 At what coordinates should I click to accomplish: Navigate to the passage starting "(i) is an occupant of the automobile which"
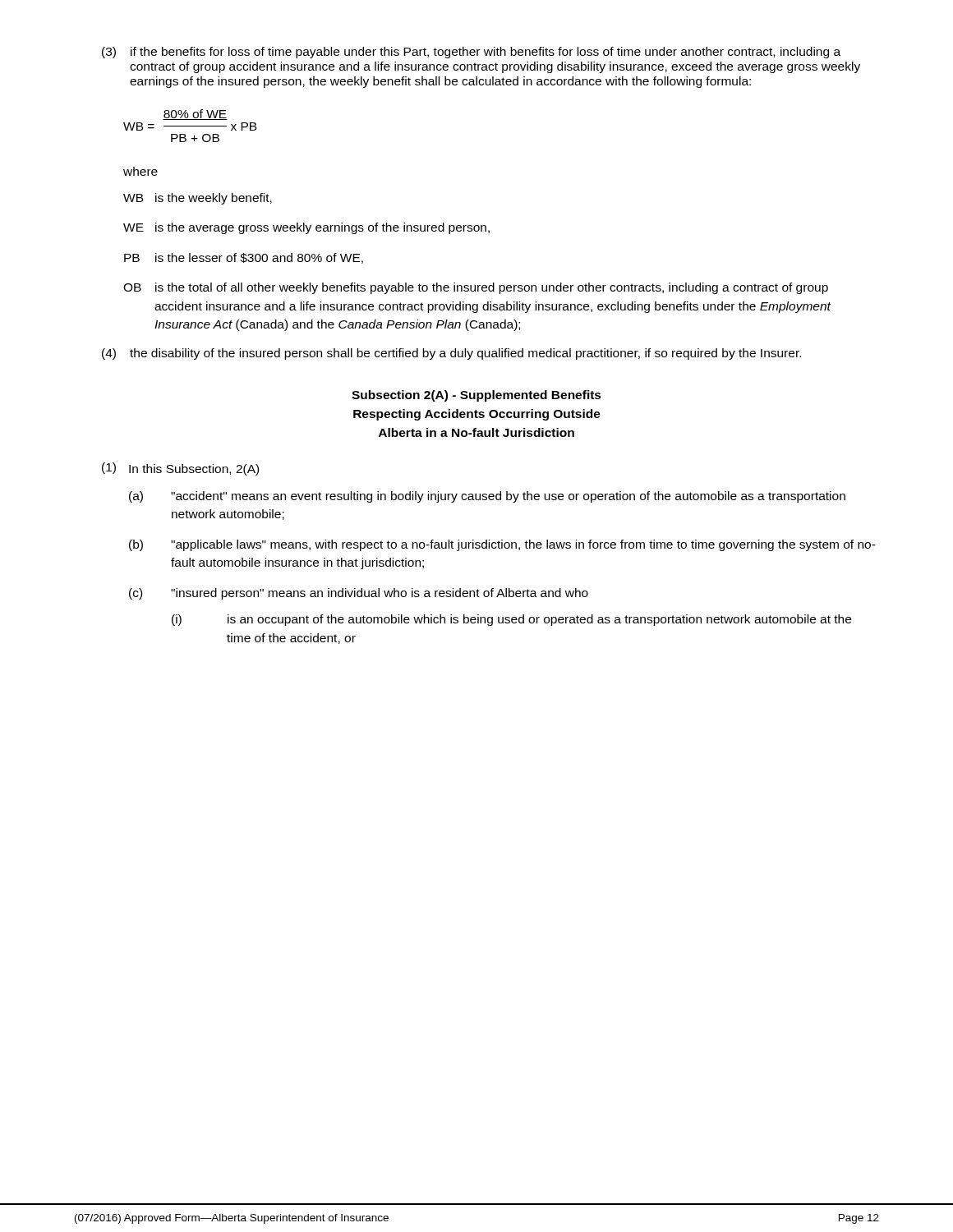(525, 629)
